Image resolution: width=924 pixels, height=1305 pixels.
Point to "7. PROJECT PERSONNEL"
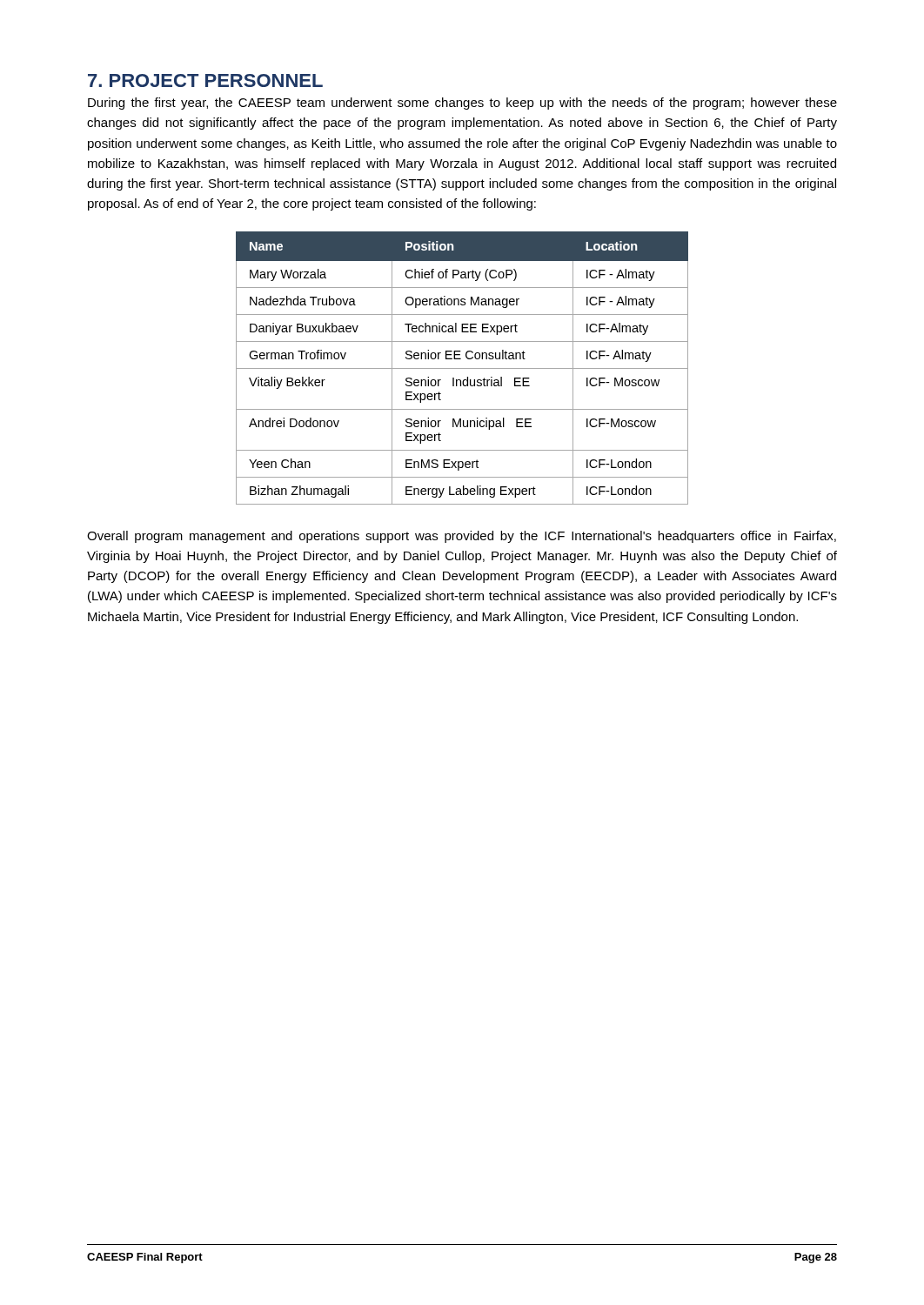[x=205, y=80]
